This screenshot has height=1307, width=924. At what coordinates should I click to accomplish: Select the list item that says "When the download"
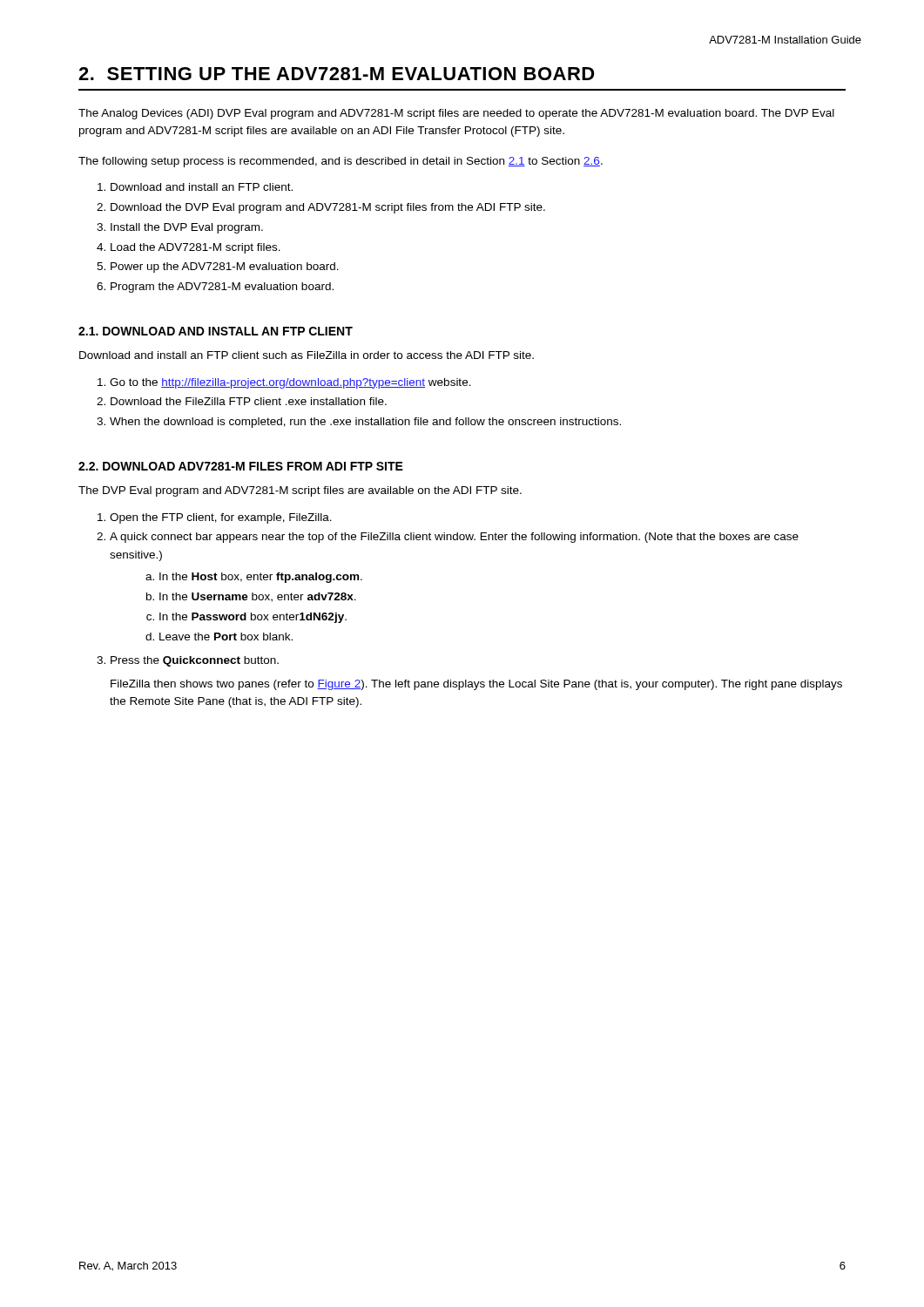tap(366, 422)
